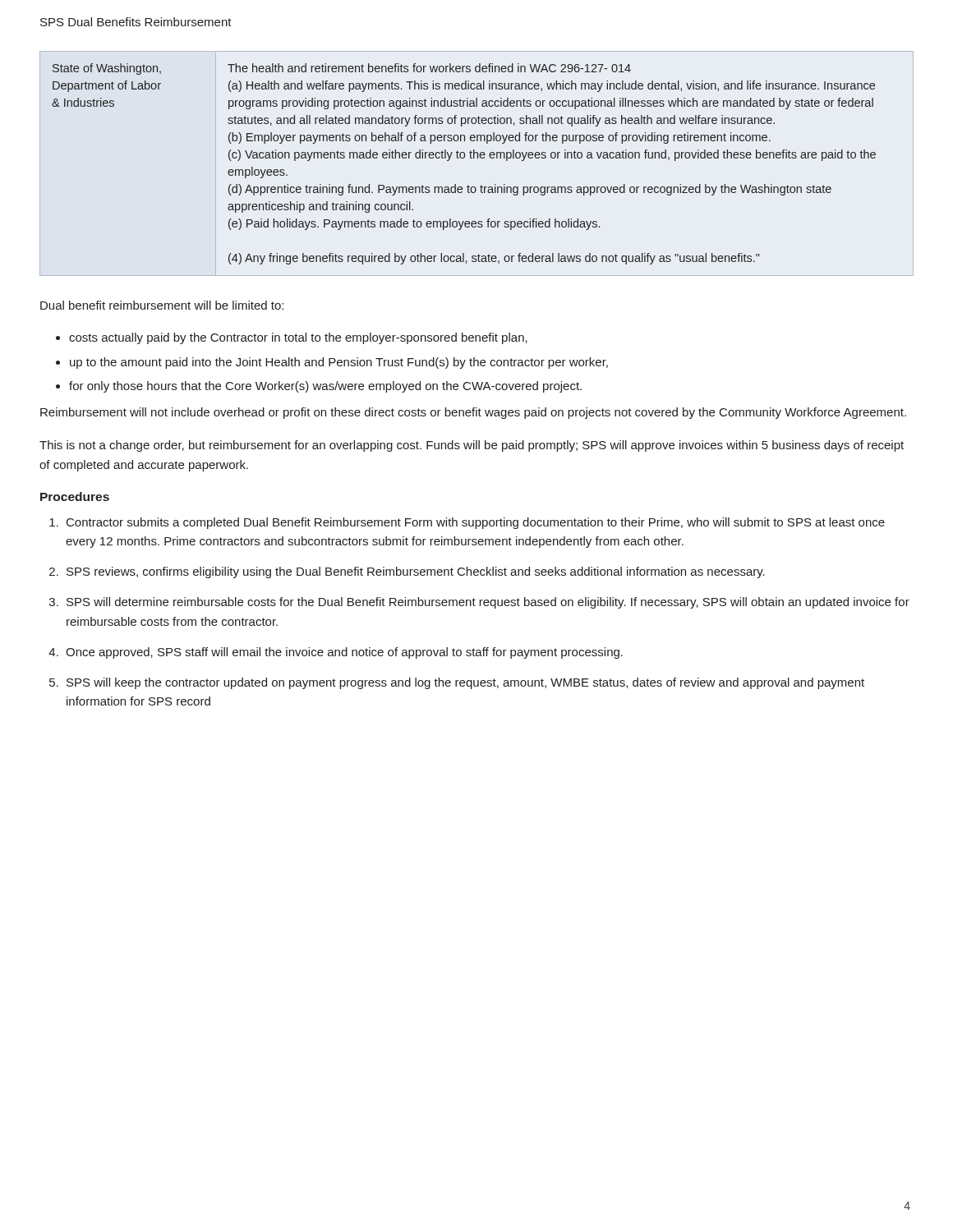Locate the list item with the text "SPS will keep the contractor updated"
The height and width of the screenshot is (1232, 953).
pos(465,692)
